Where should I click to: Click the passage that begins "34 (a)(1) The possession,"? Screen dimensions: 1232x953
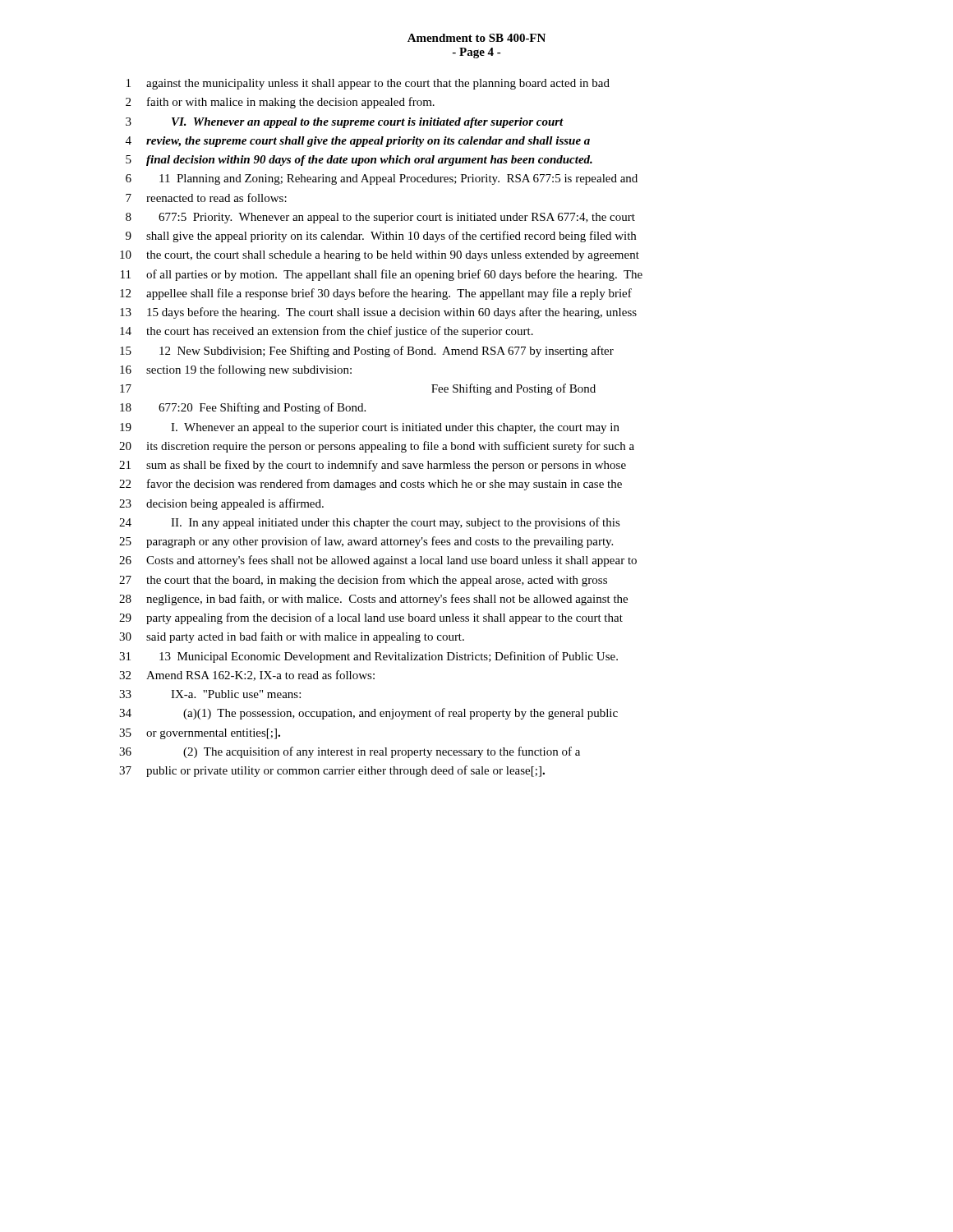(x=485, y=723)
